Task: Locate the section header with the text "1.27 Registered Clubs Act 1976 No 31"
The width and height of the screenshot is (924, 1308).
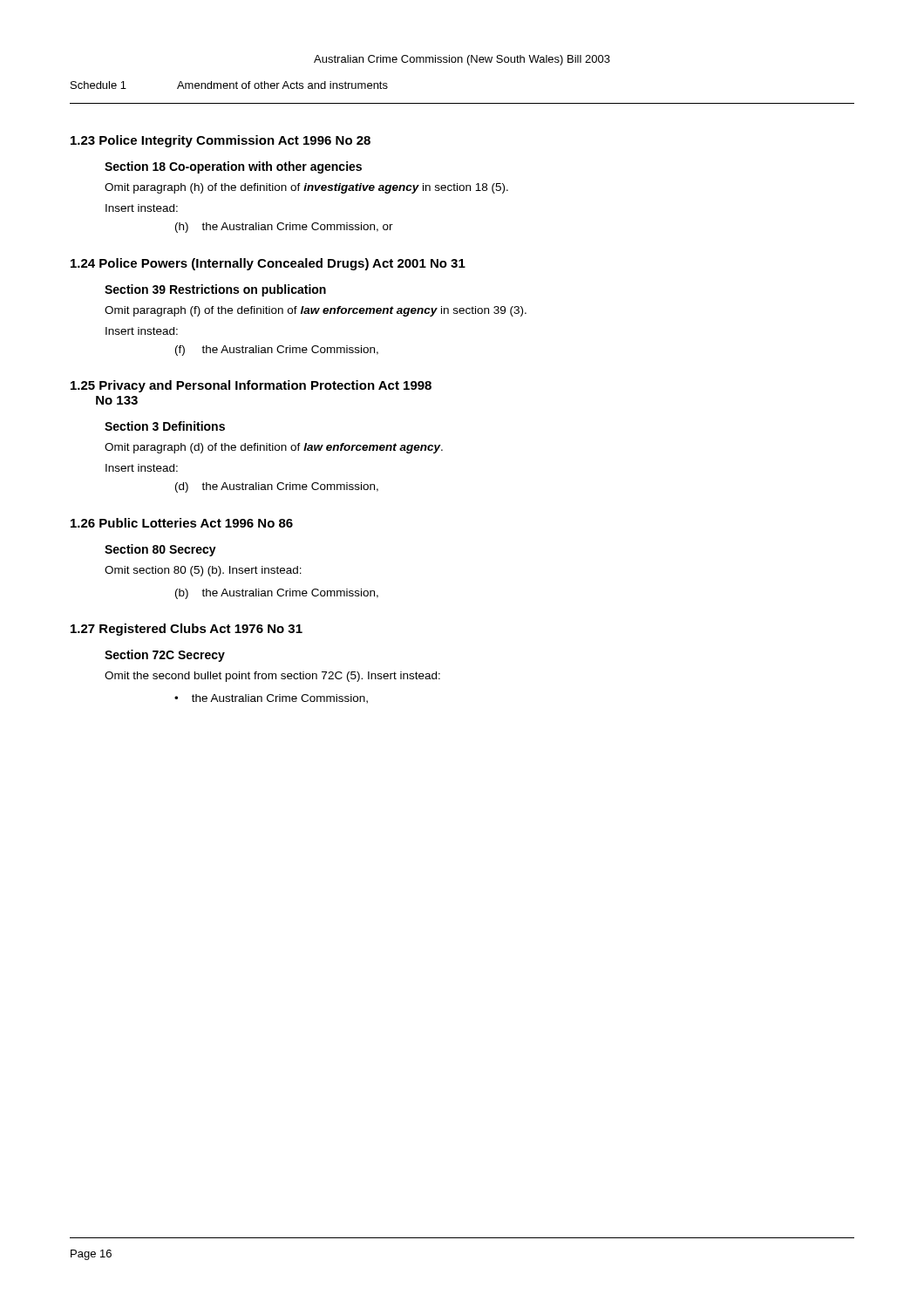Action: 186,628
